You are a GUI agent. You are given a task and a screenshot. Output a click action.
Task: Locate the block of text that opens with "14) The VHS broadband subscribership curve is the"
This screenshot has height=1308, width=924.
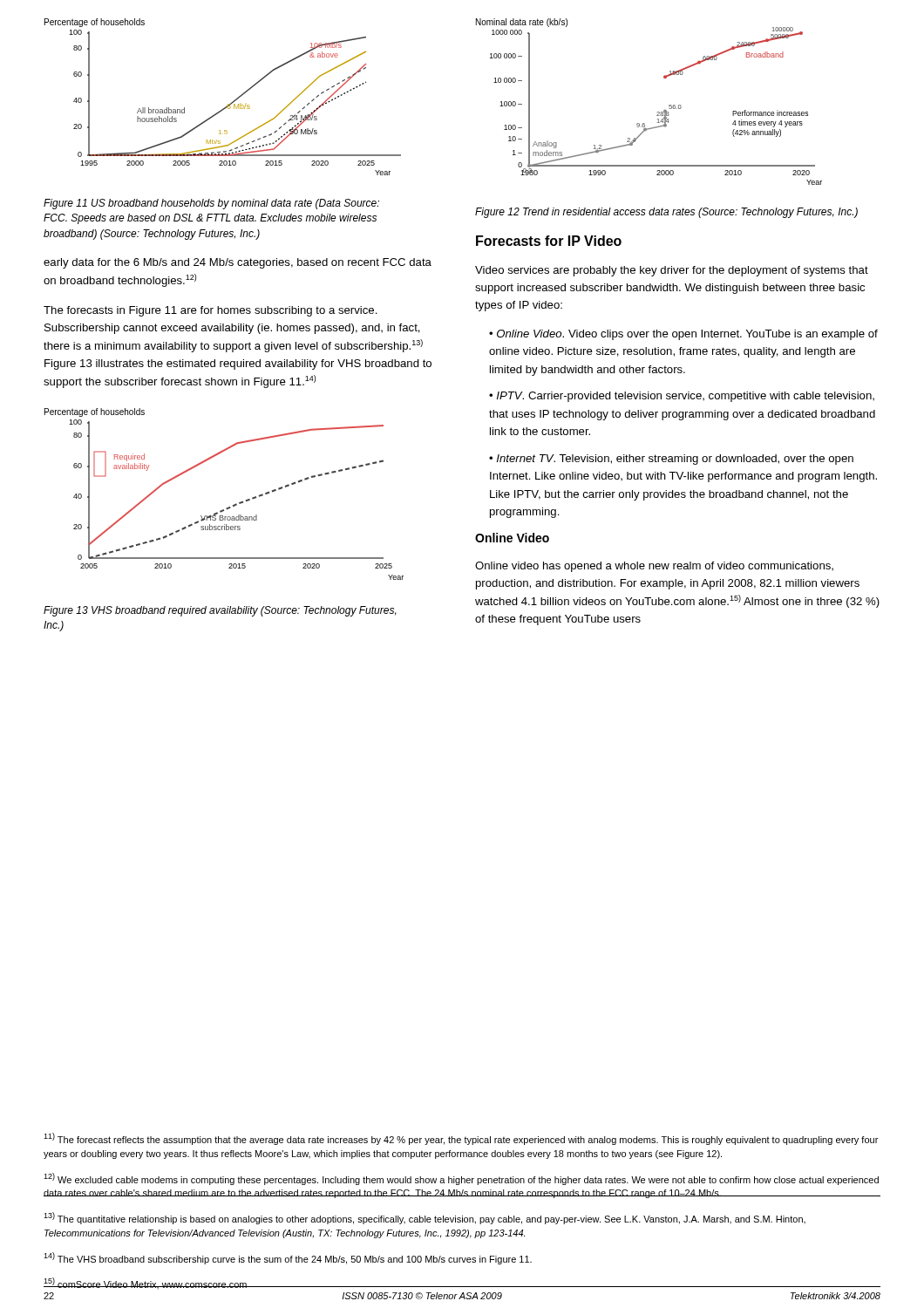[x=462, y=1258]
